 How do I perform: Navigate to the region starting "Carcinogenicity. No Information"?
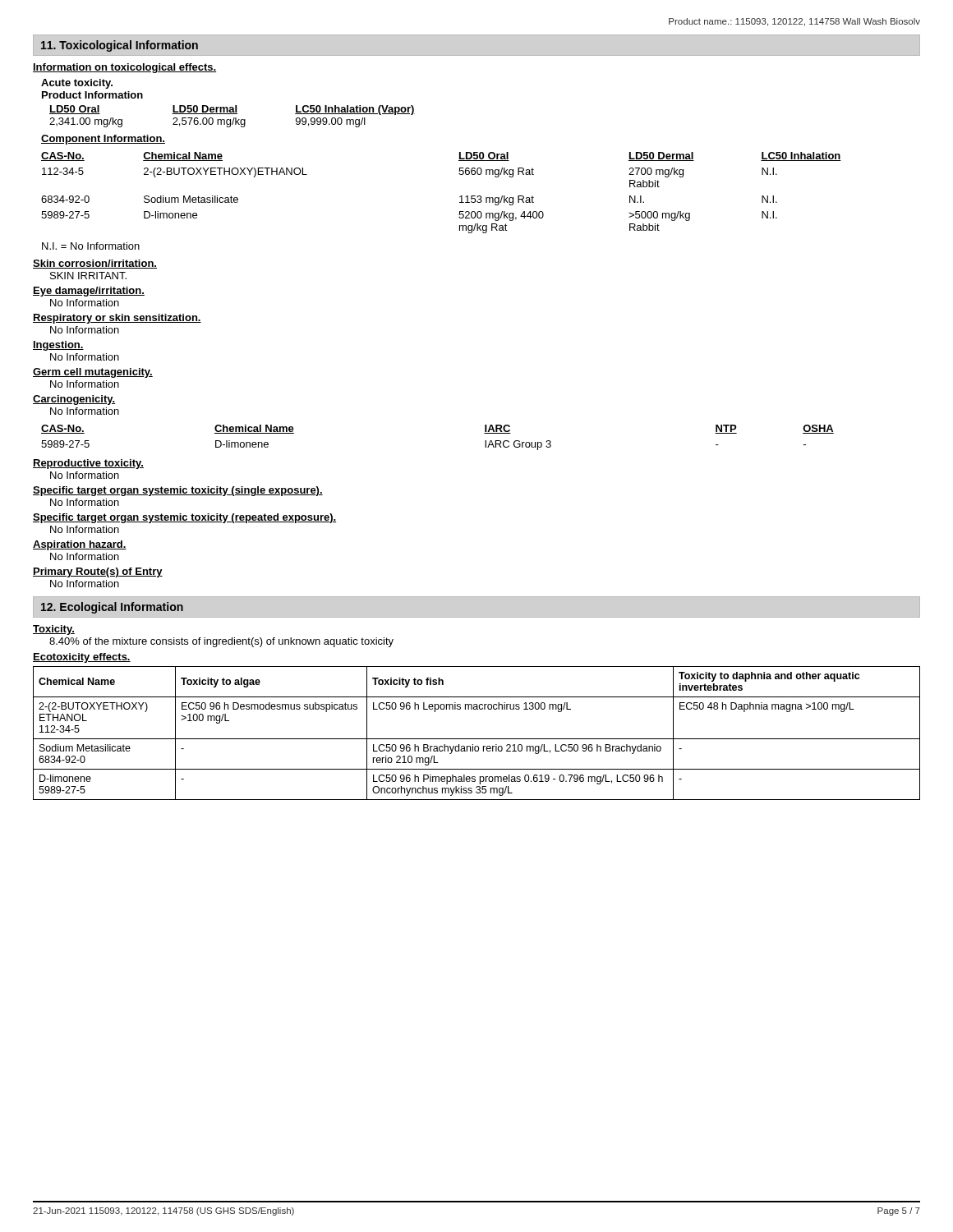tap(76, 405)
